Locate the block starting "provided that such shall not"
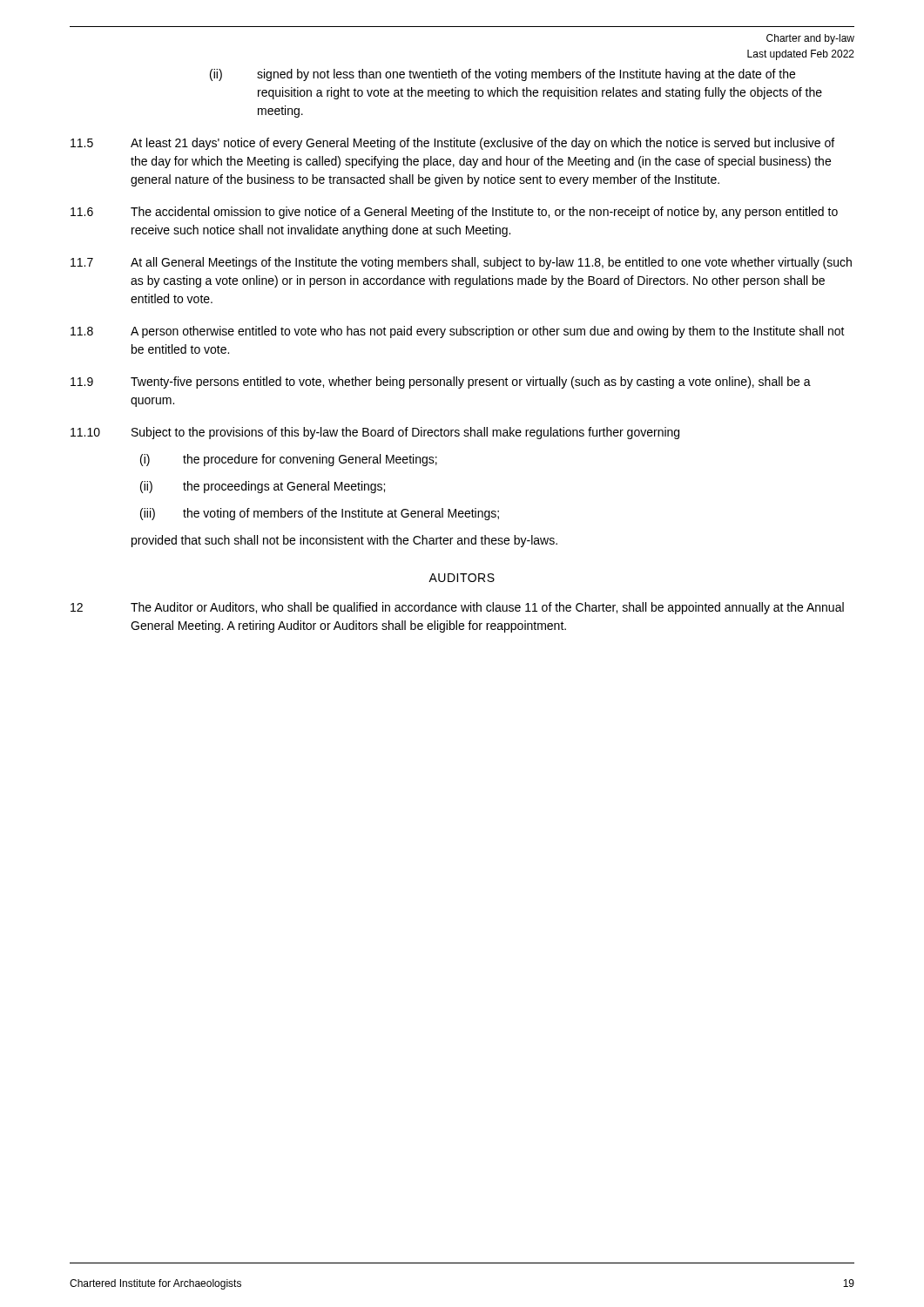924x1307 pixels. (x=344, y=540)
